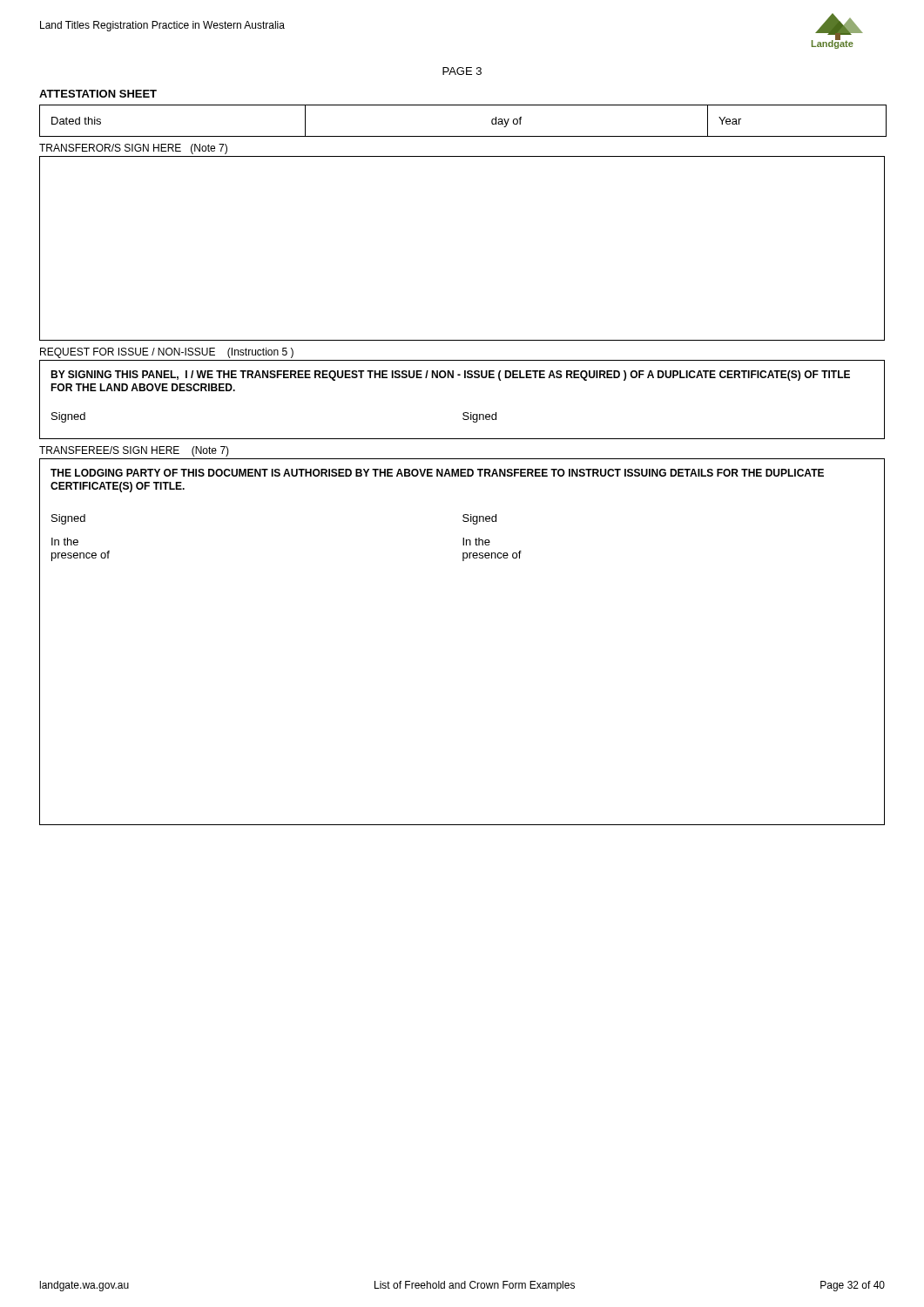Click on the logo

click(x=846, y=31)
